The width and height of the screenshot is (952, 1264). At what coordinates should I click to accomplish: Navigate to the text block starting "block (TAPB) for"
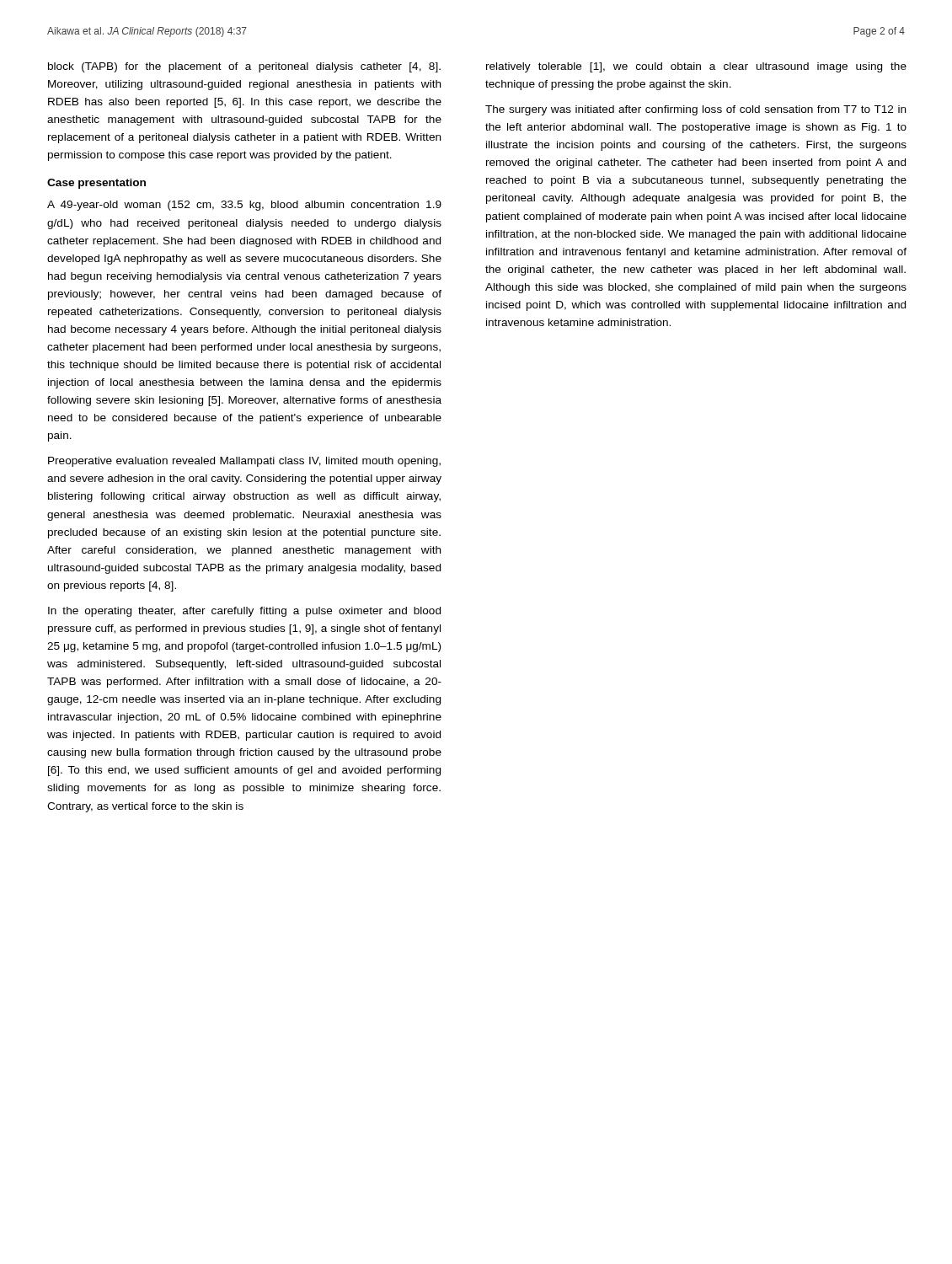pyautogui.click(x=244, y=111)
